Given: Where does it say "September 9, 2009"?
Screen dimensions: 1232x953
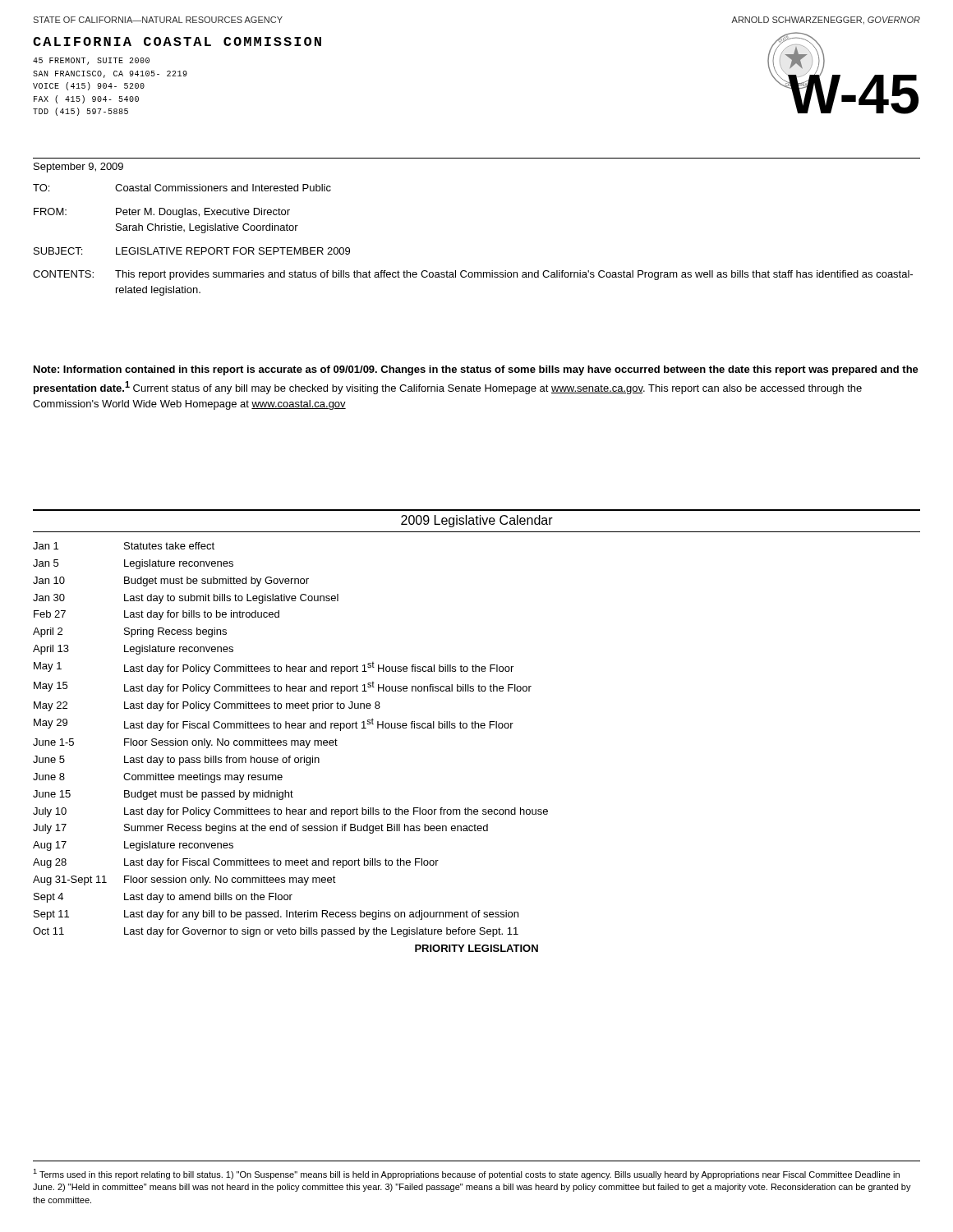Looking at the screenshot, I should point(78,166).
